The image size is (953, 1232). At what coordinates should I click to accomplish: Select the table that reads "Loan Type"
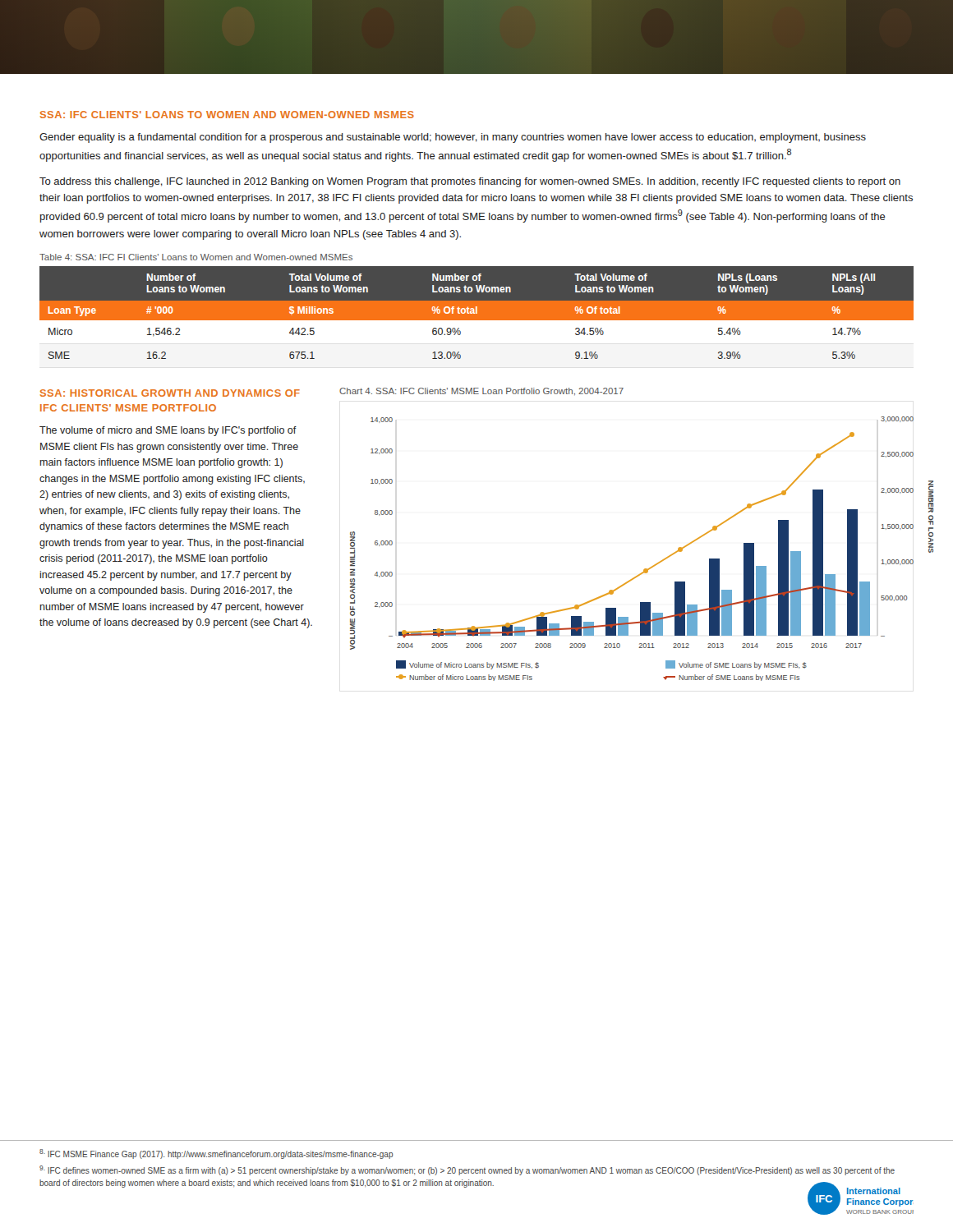click(476, 317)
